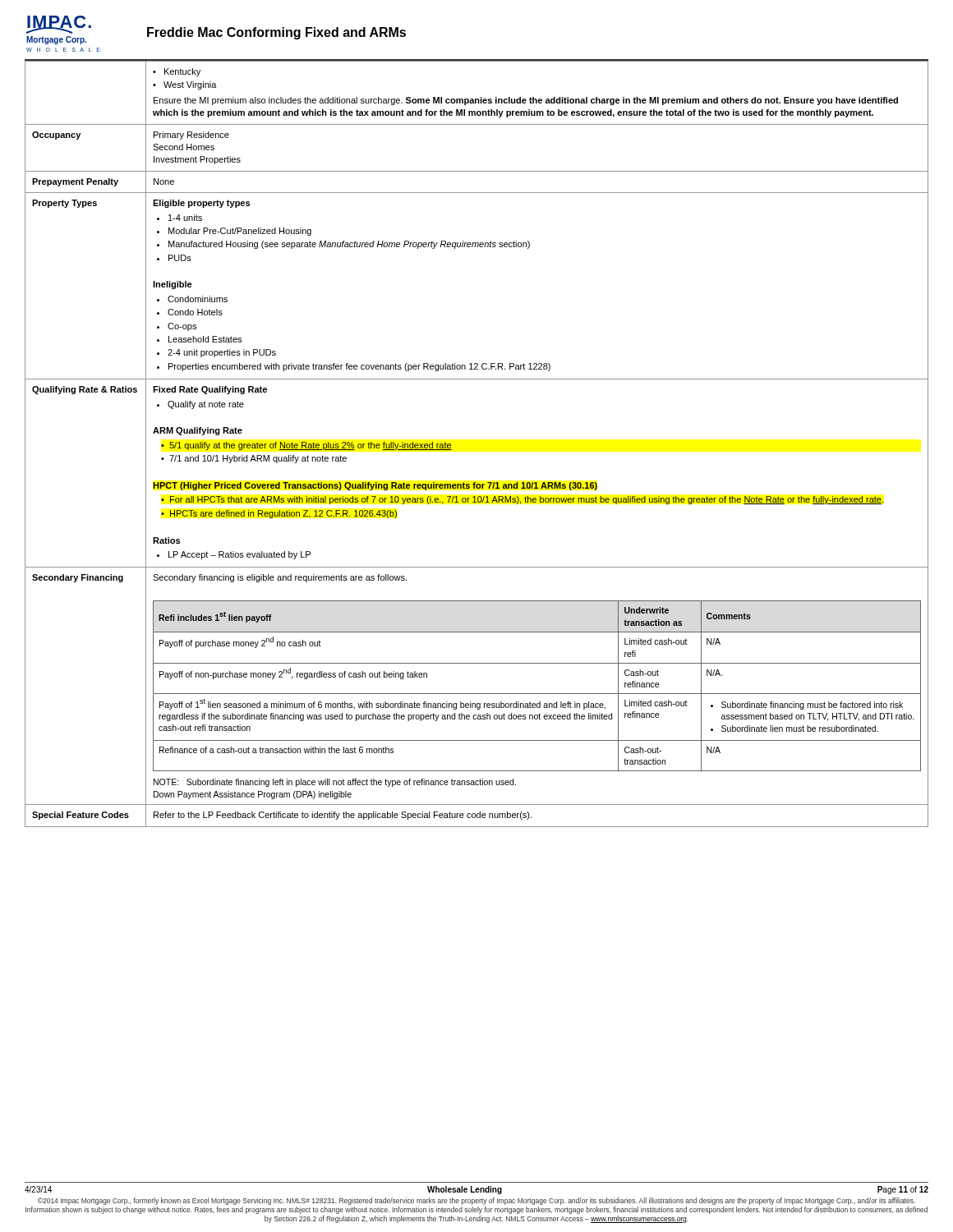Locate the text containing "ARM Qualifying Rate"
The height and width of the screenshot is (1232, 953).
[x=197, y=431]
